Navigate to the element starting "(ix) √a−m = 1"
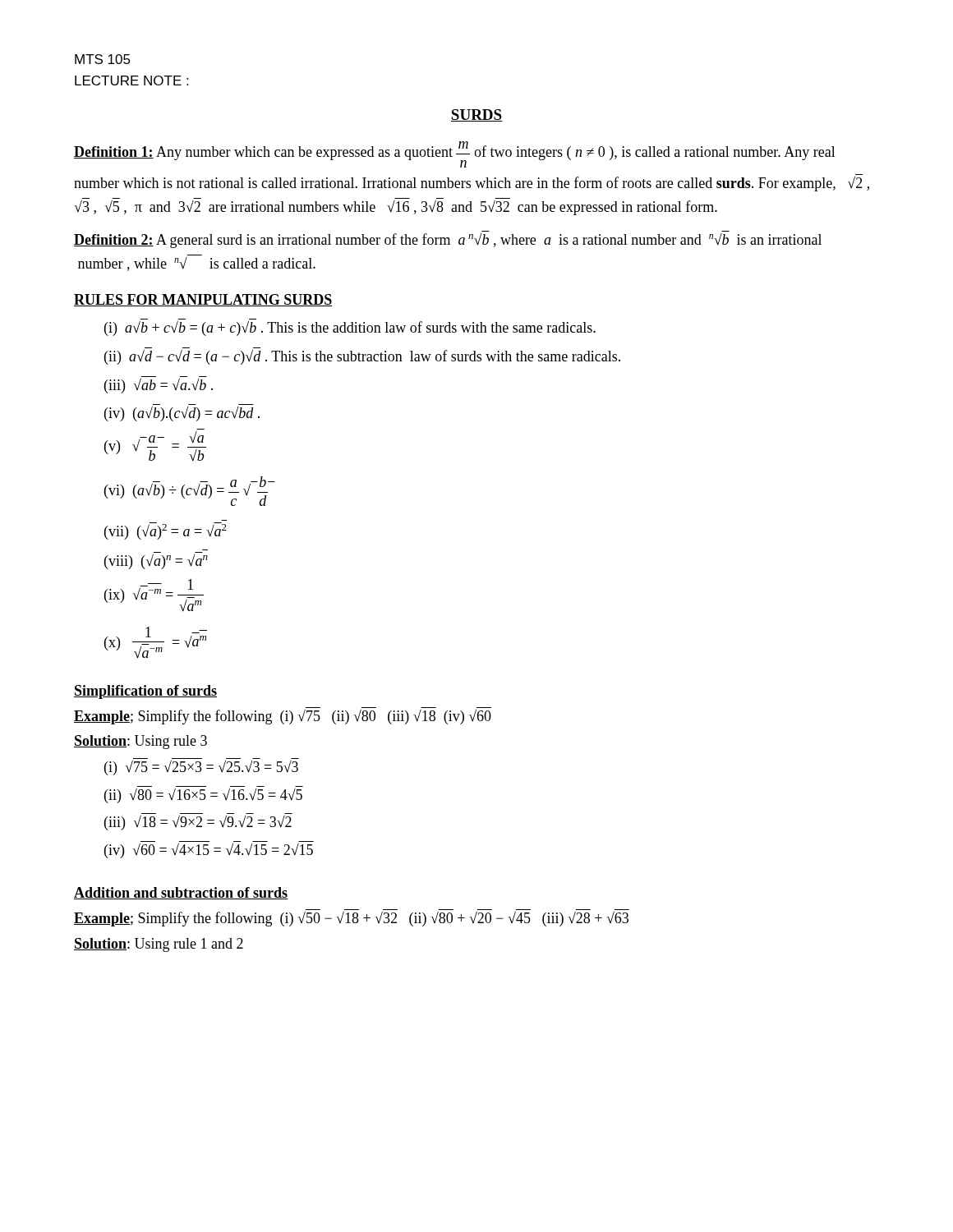Viewport: 953px width, 1232px height. [154, 596]
